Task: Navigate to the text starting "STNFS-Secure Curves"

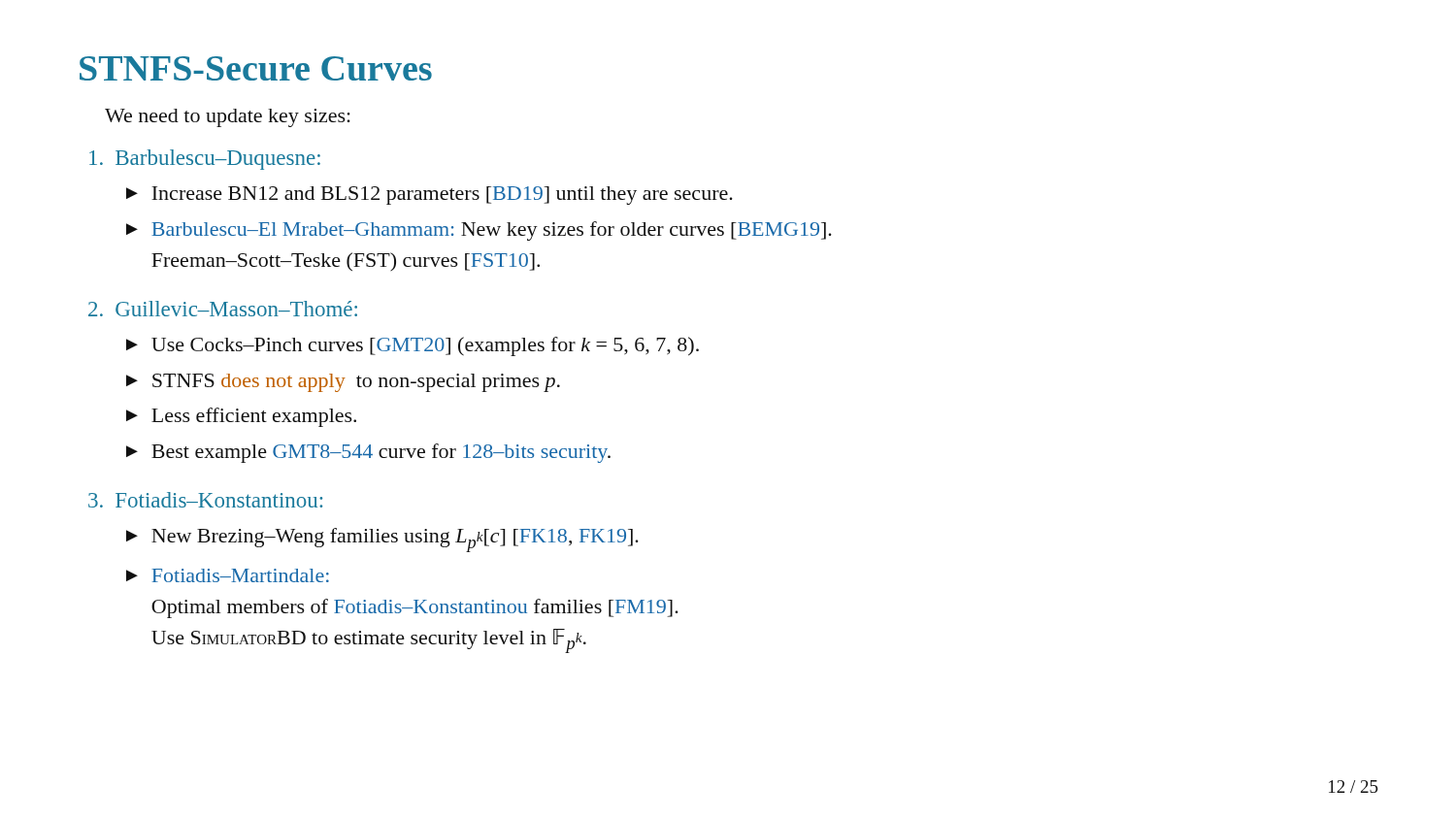Action: [x=256, y=68]
